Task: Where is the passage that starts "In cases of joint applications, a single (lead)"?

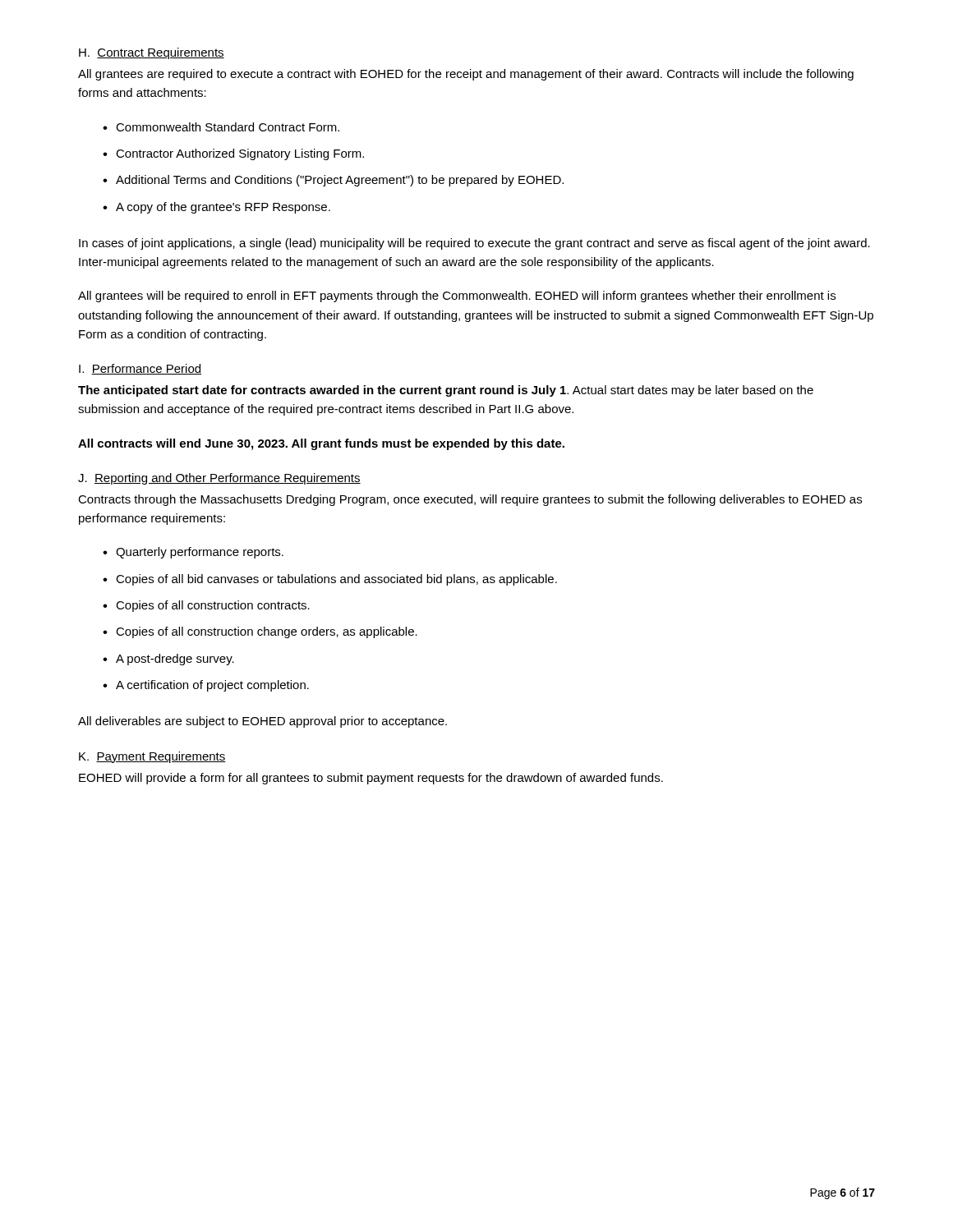Action: 474,252
